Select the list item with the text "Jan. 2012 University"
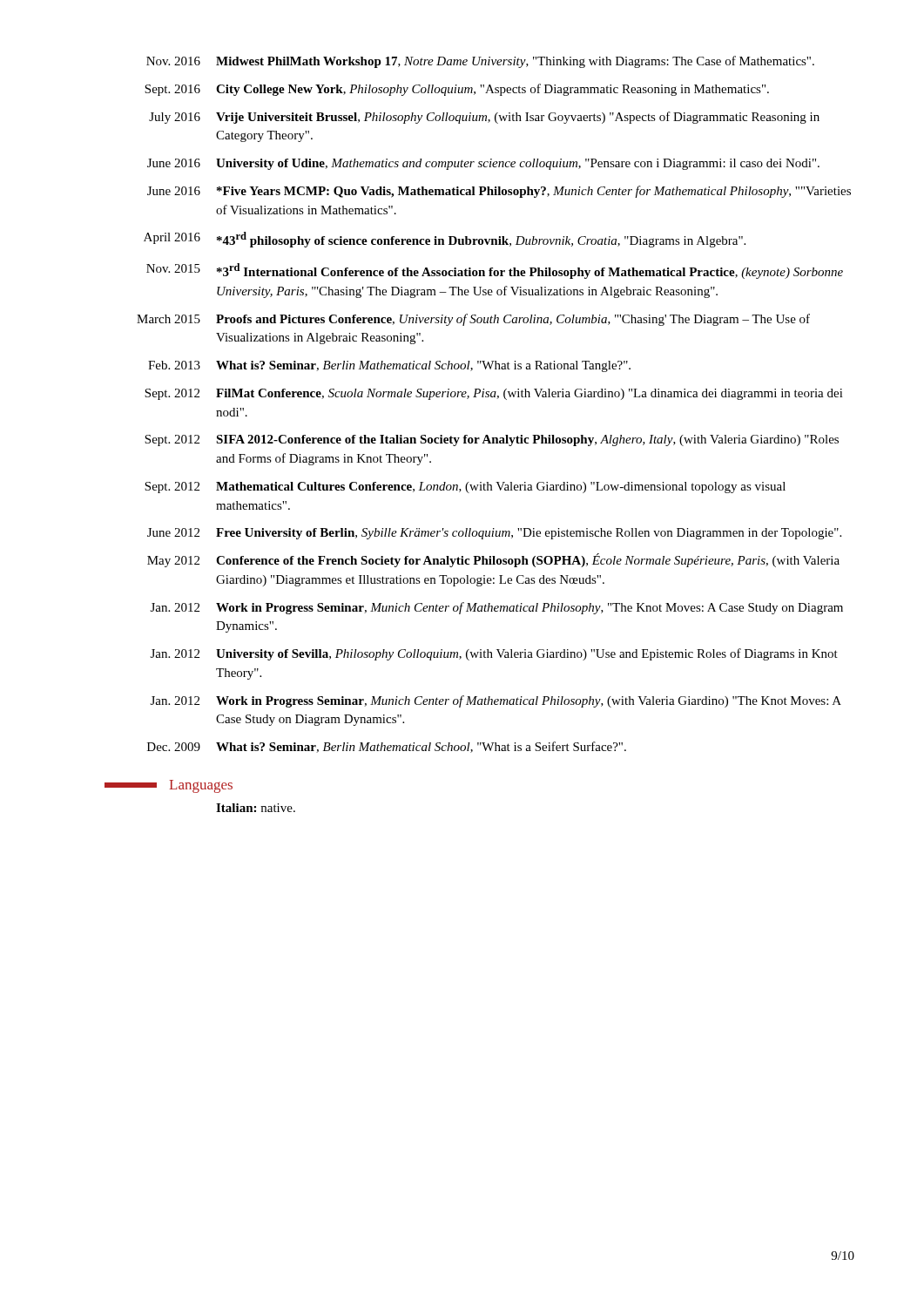 click(x=479, y=664)
